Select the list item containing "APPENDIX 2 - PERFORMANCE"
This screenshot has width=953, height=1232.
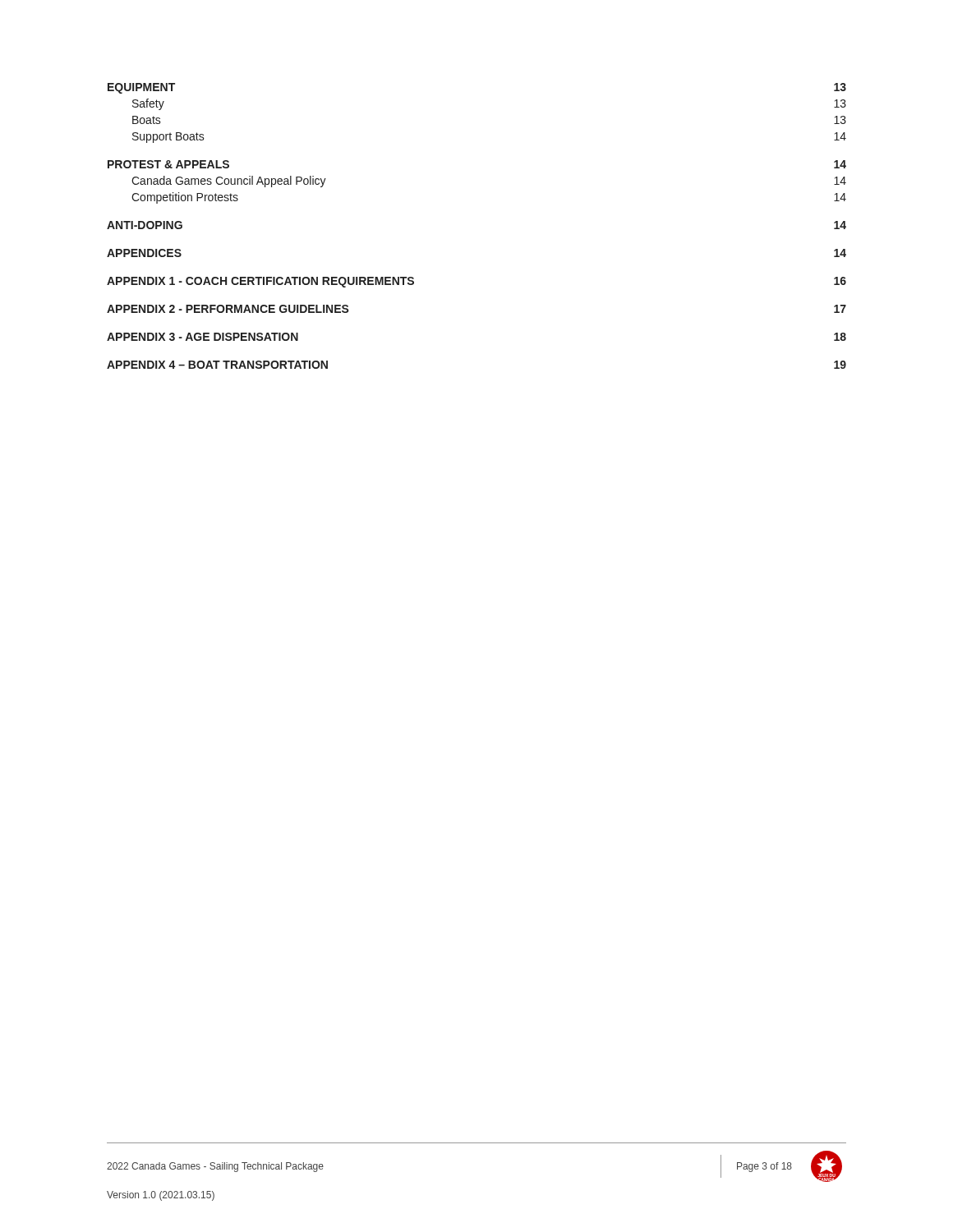[230, 308]
